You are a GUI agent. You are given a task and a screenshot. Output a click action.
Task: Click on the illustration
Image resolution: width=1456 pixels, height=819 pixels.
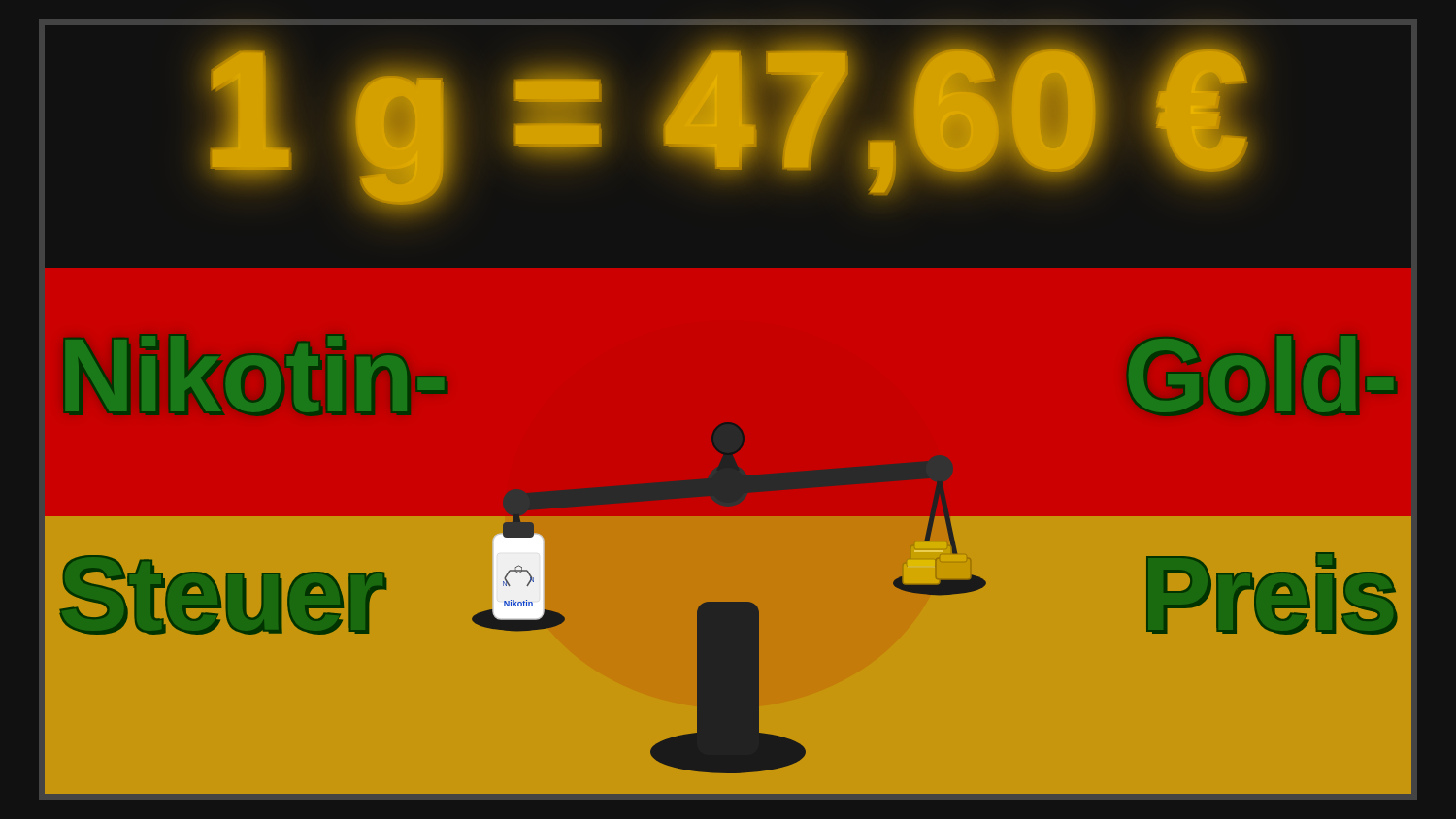tap(728, 507)
